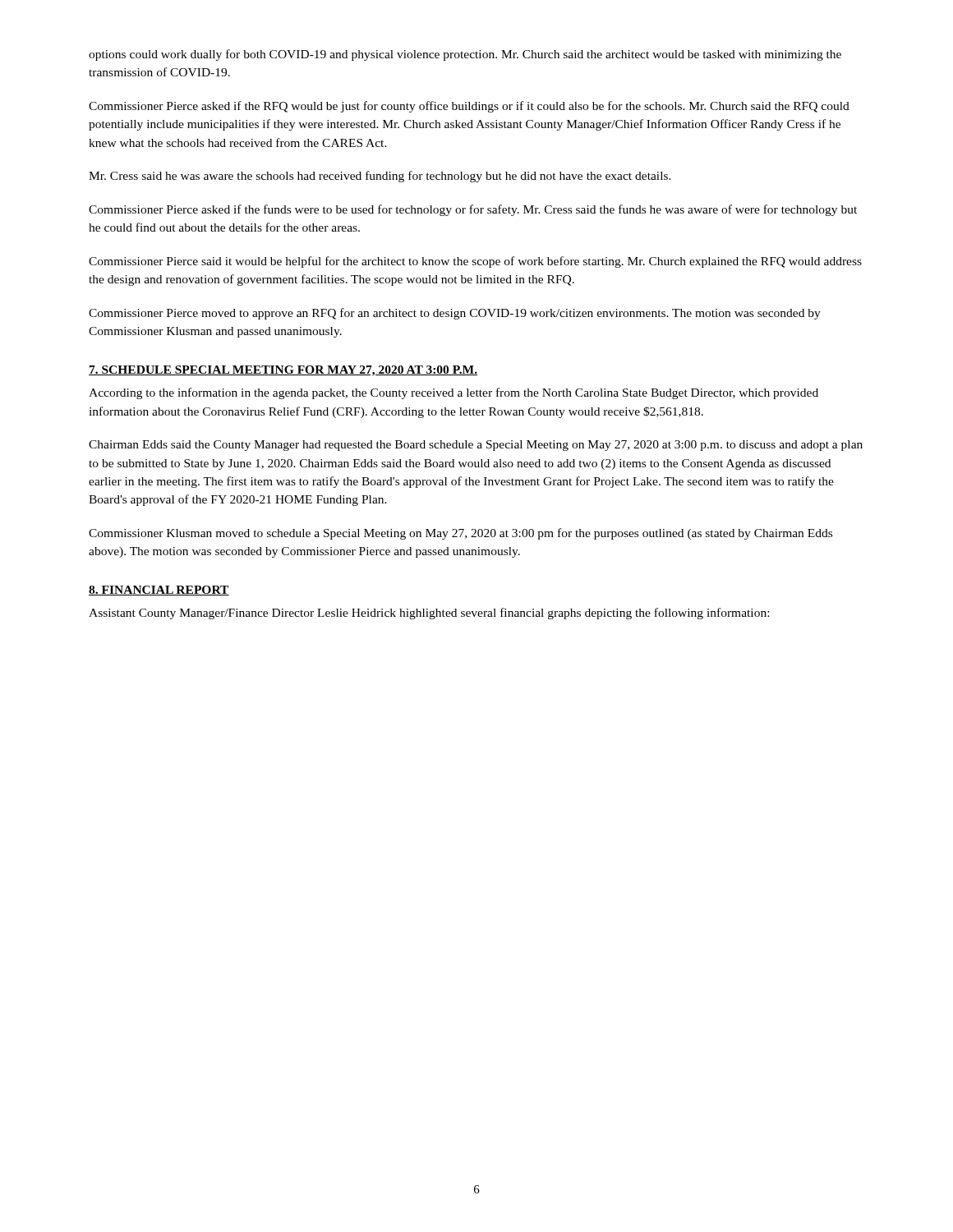
Task: Click the passage that begins "Commissioner Pierce asked if the RFQ would be"
Action: [x=469, y=124]
